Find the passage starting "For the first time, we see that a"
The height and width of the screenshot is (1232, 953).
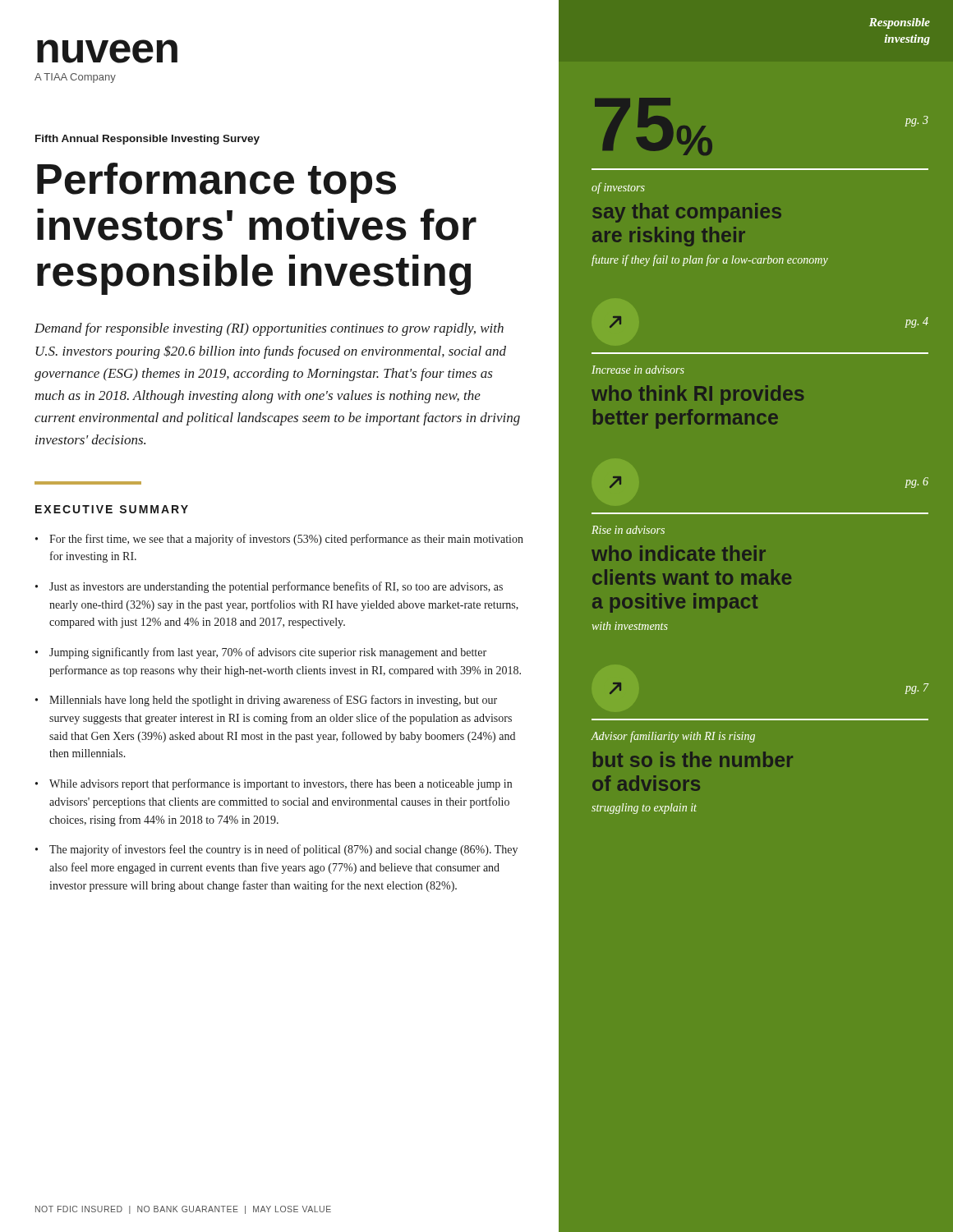pyautogui.click(x=286, y=548)
